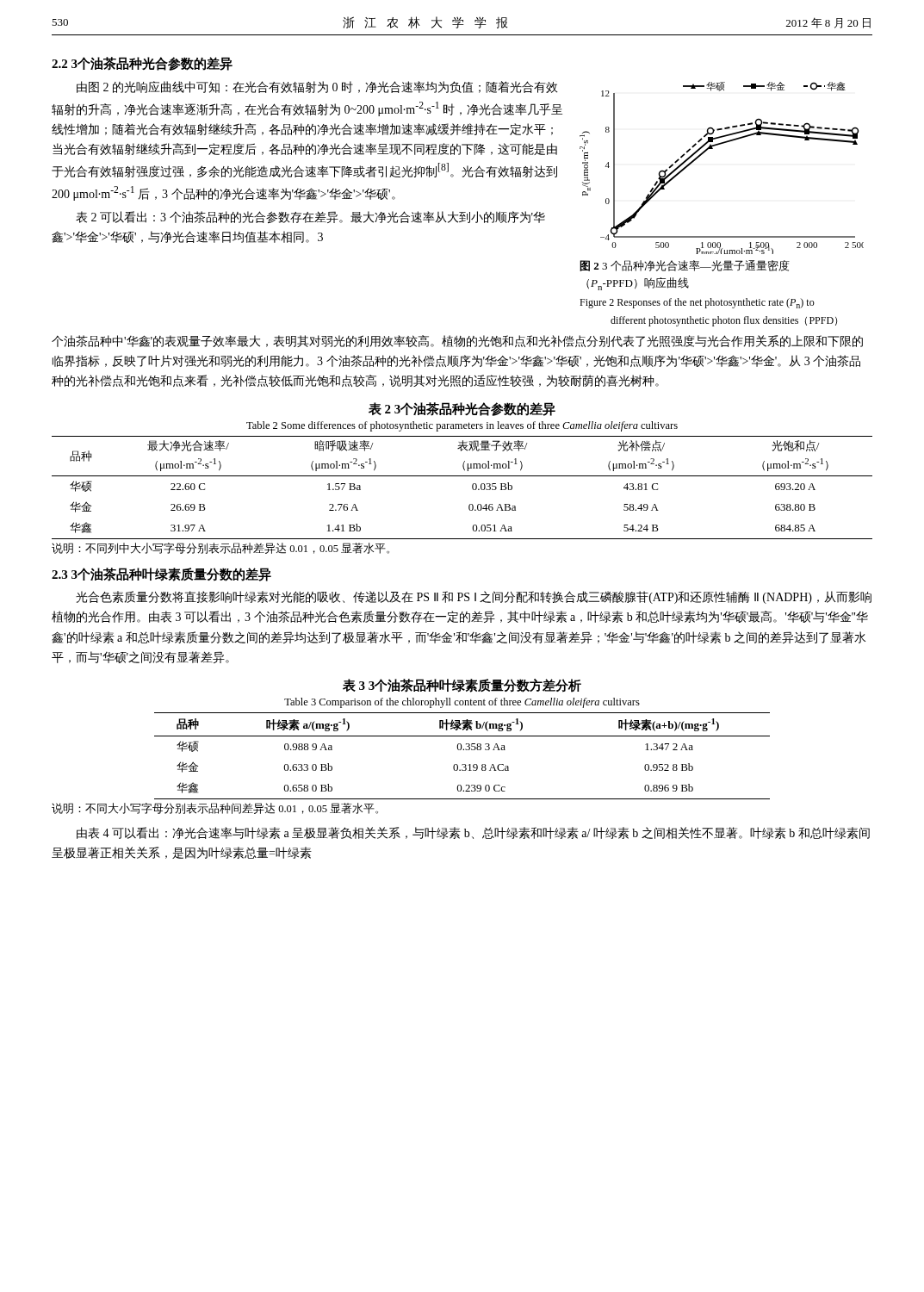Find the text block starting "Table 2 Some"

[462, 426]
